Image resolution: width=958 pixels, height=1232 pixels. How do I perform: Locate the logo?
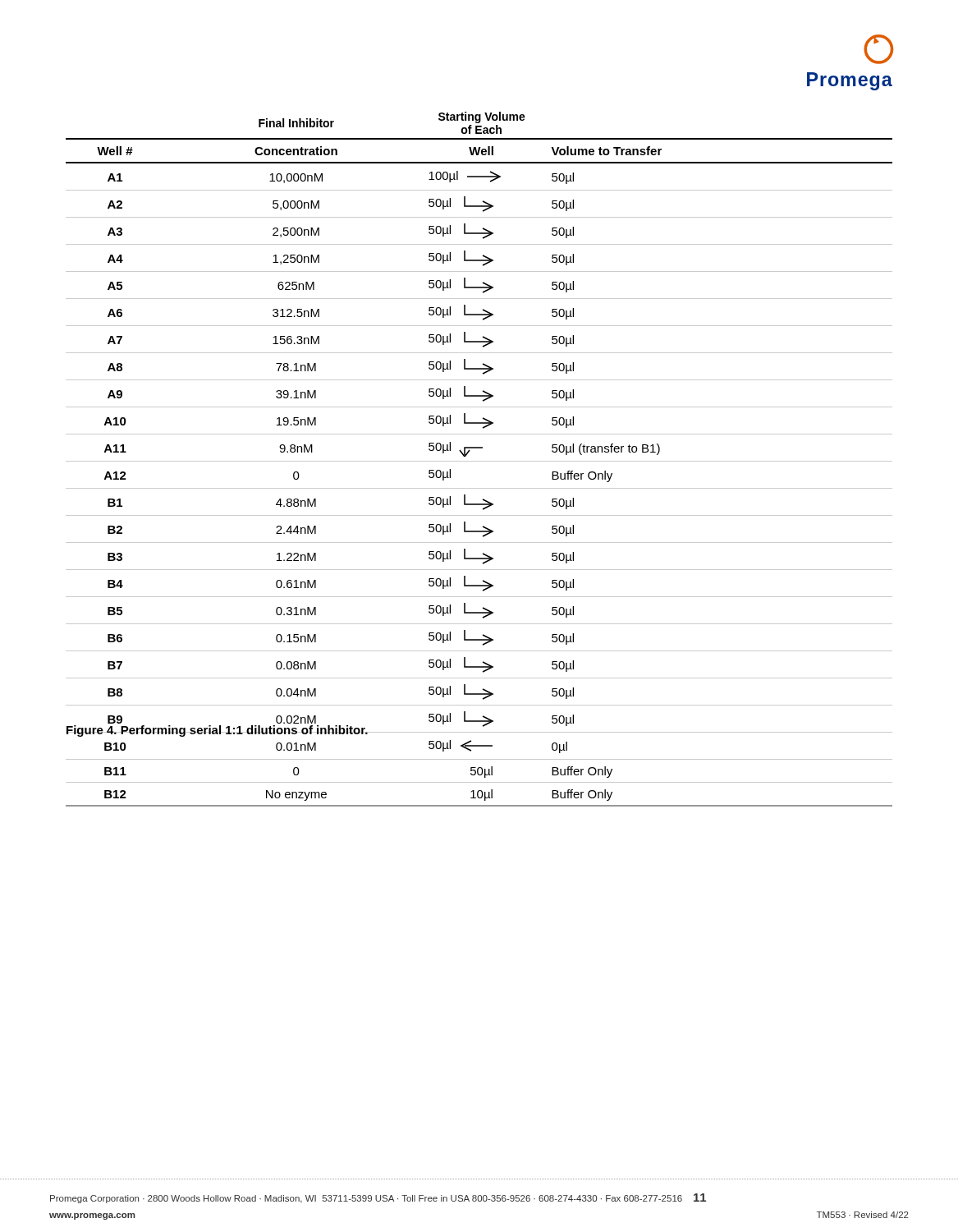pyautogui.click(x=849, y=64)
